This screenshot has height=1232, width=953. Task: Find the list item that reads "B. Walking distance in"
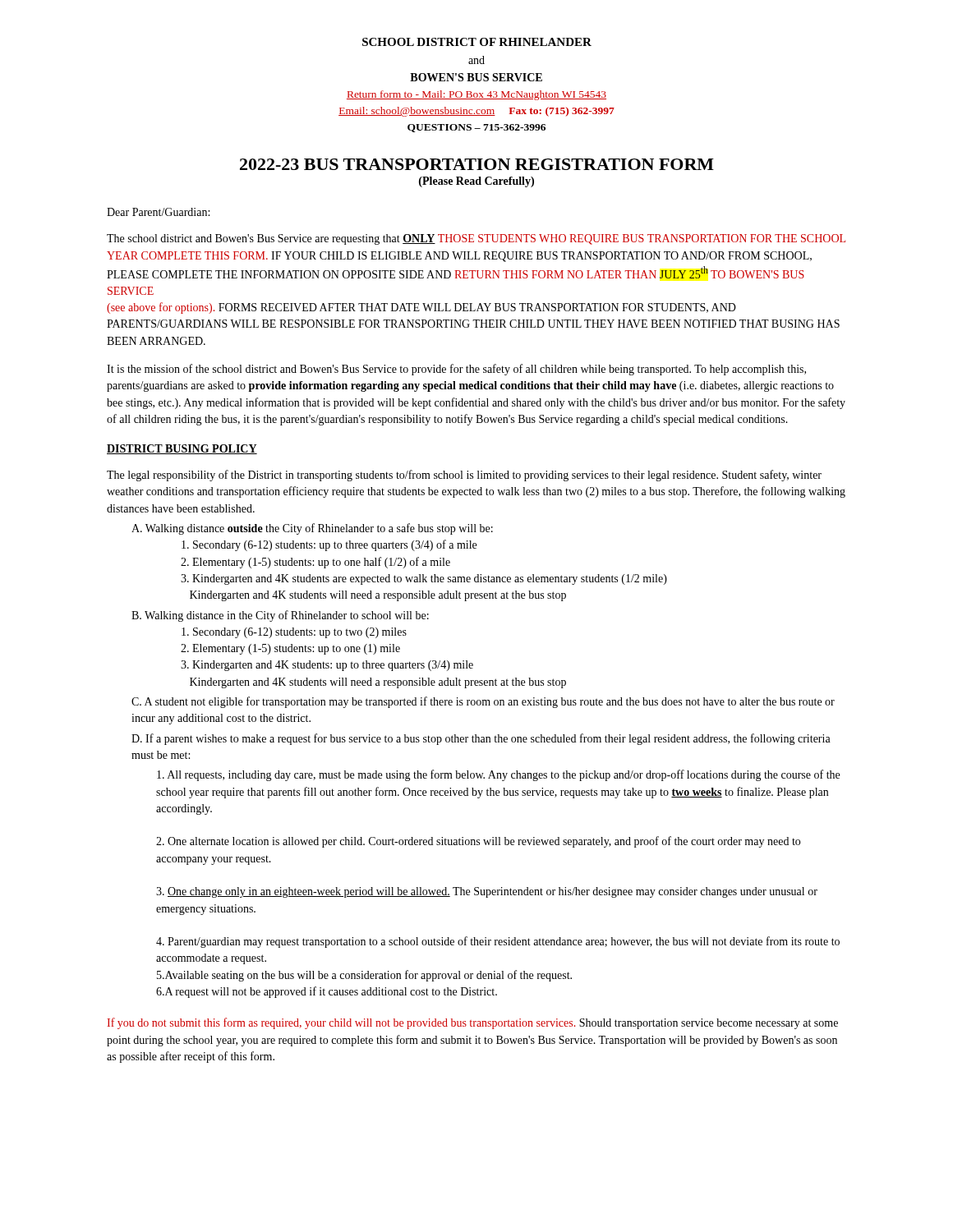[280, 616]
